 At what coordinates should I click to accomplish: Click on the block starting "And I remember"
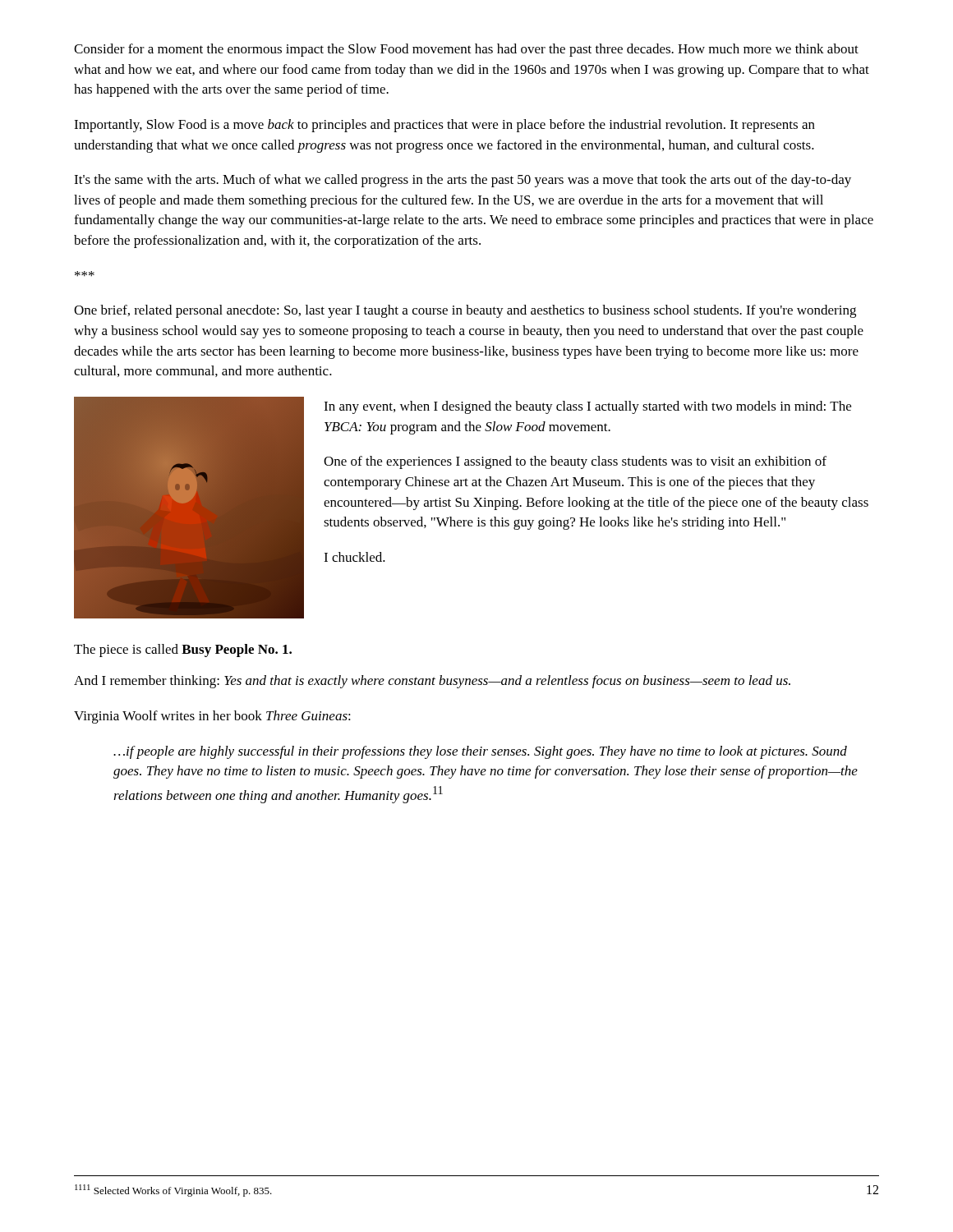pyautogui.click(x=433, y=681)
